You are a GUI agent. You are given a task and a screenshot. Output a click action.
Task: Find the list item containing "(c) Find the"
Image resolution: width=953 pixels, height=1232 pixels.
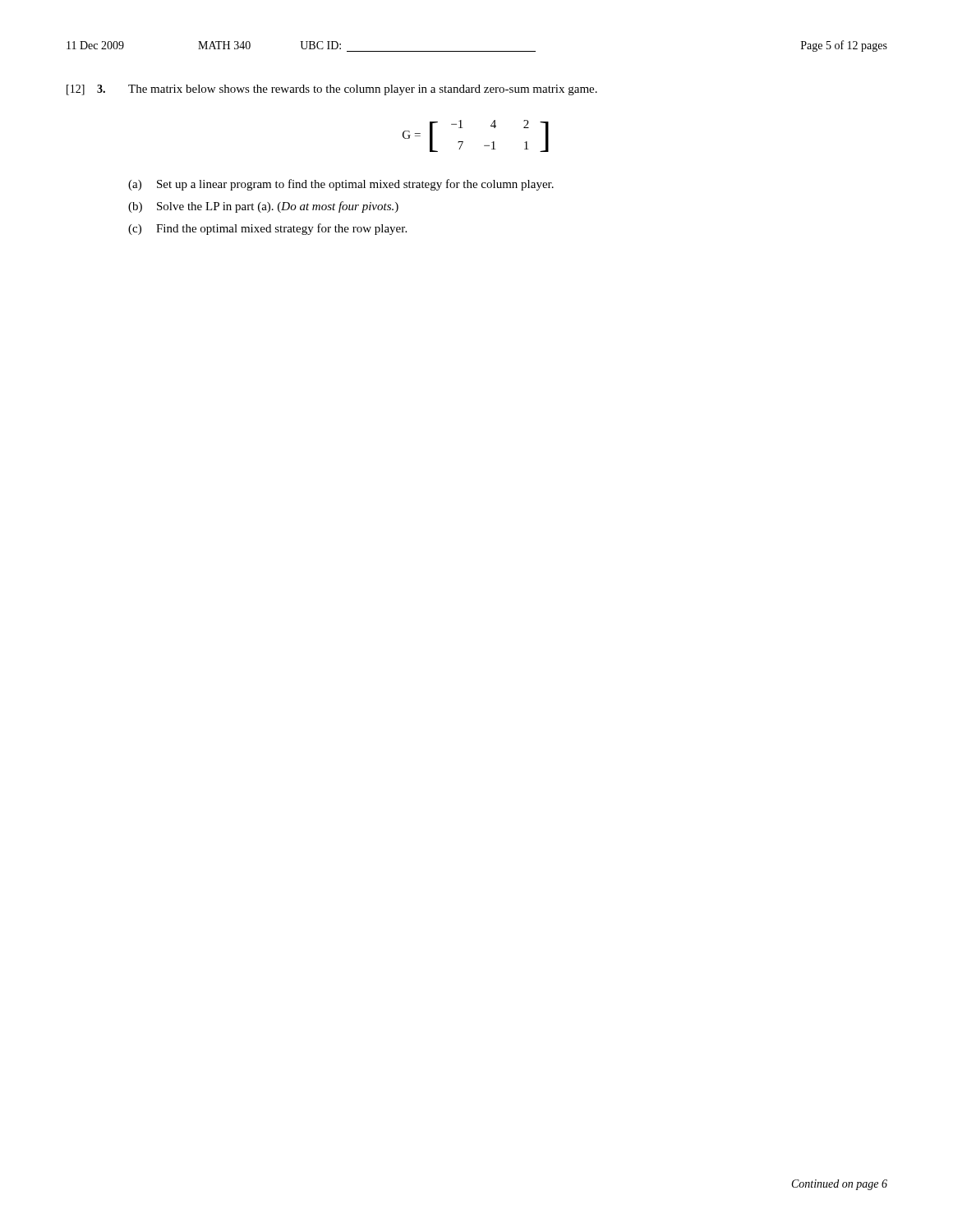coord(267,229)
